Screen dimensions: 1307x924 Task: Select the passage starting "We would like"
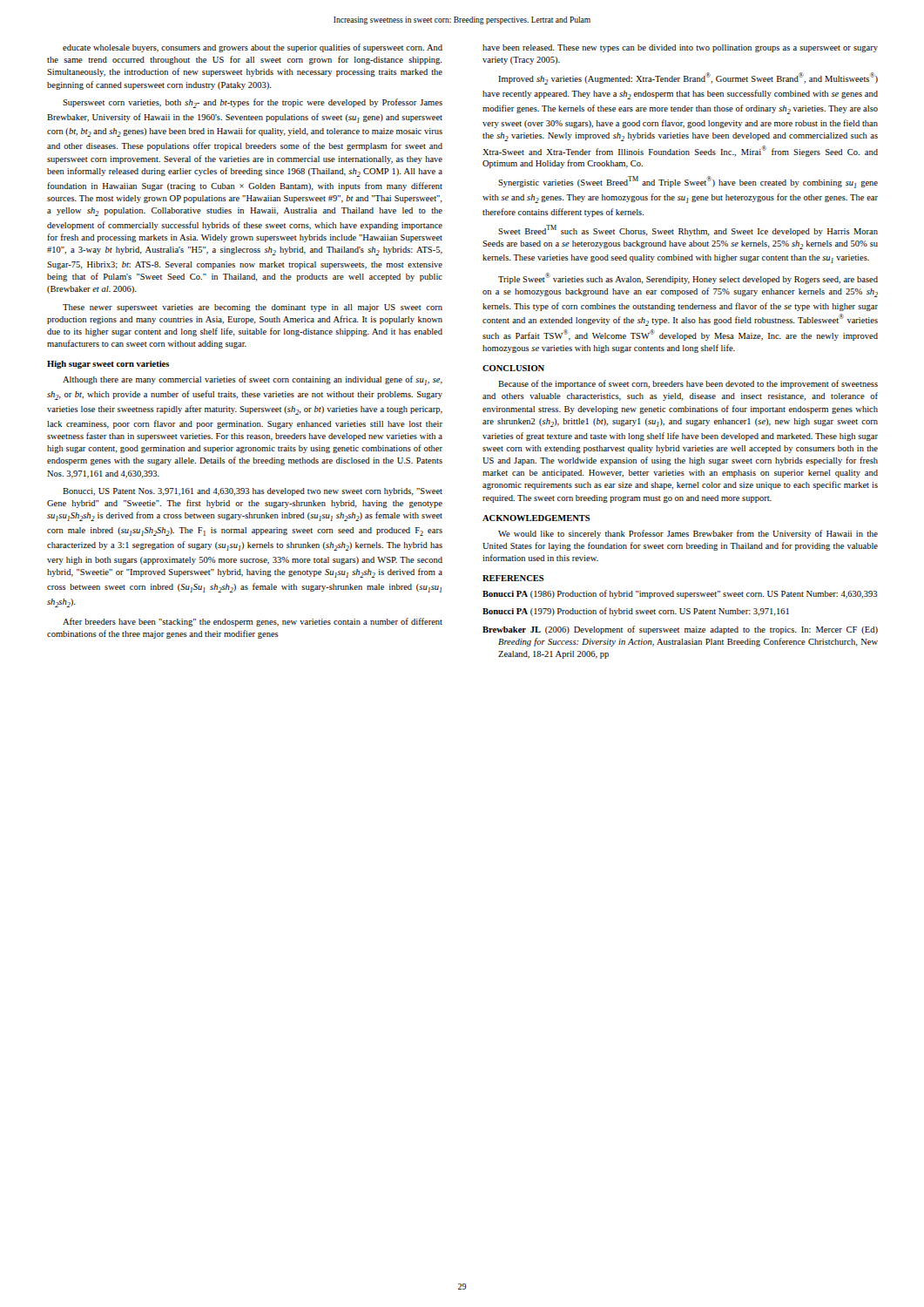[680, 546]
